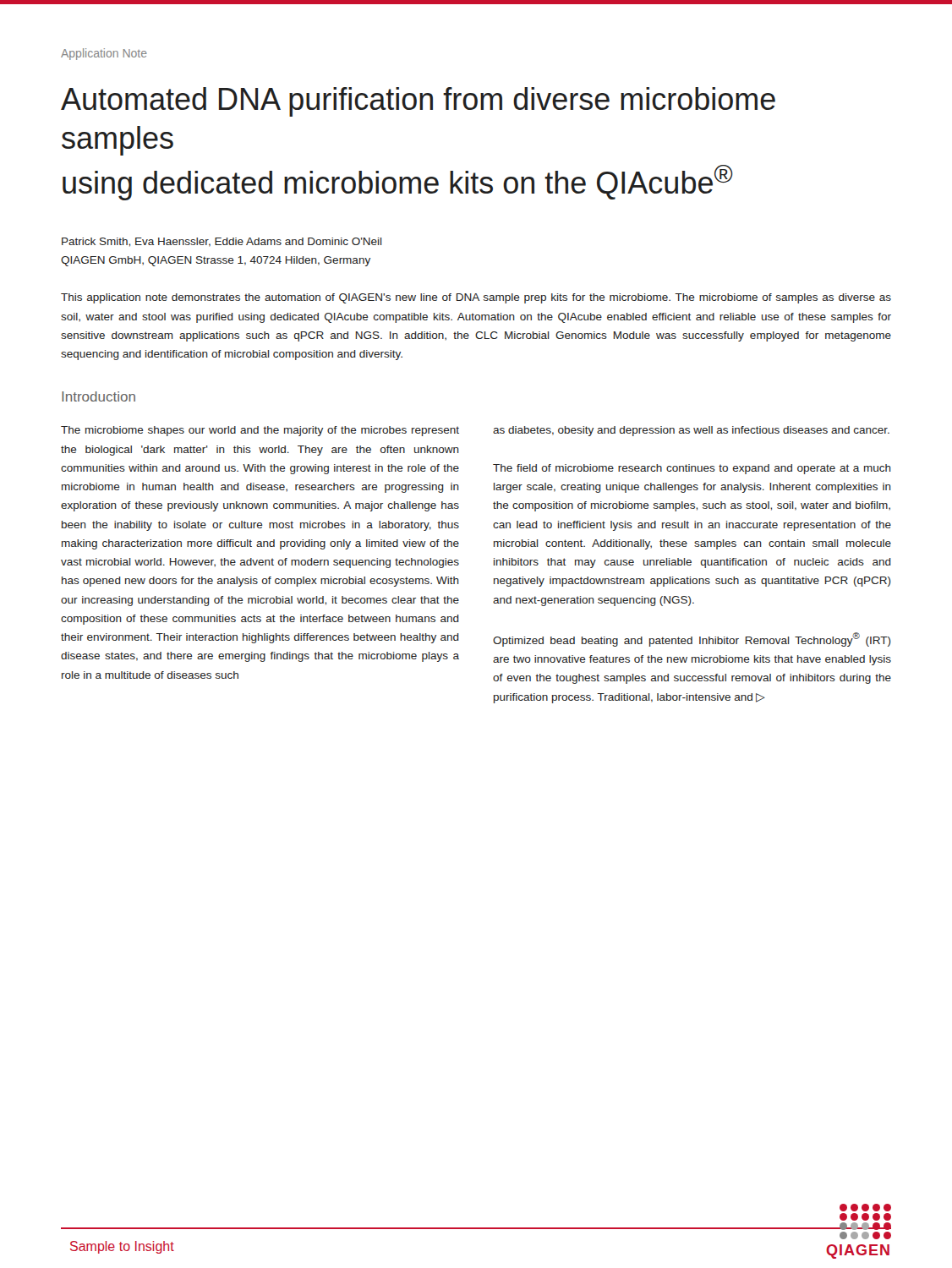Locate the text that reads "Application Note"
The width and height of the screenshot is (952, 1268).
coord(104,53)
